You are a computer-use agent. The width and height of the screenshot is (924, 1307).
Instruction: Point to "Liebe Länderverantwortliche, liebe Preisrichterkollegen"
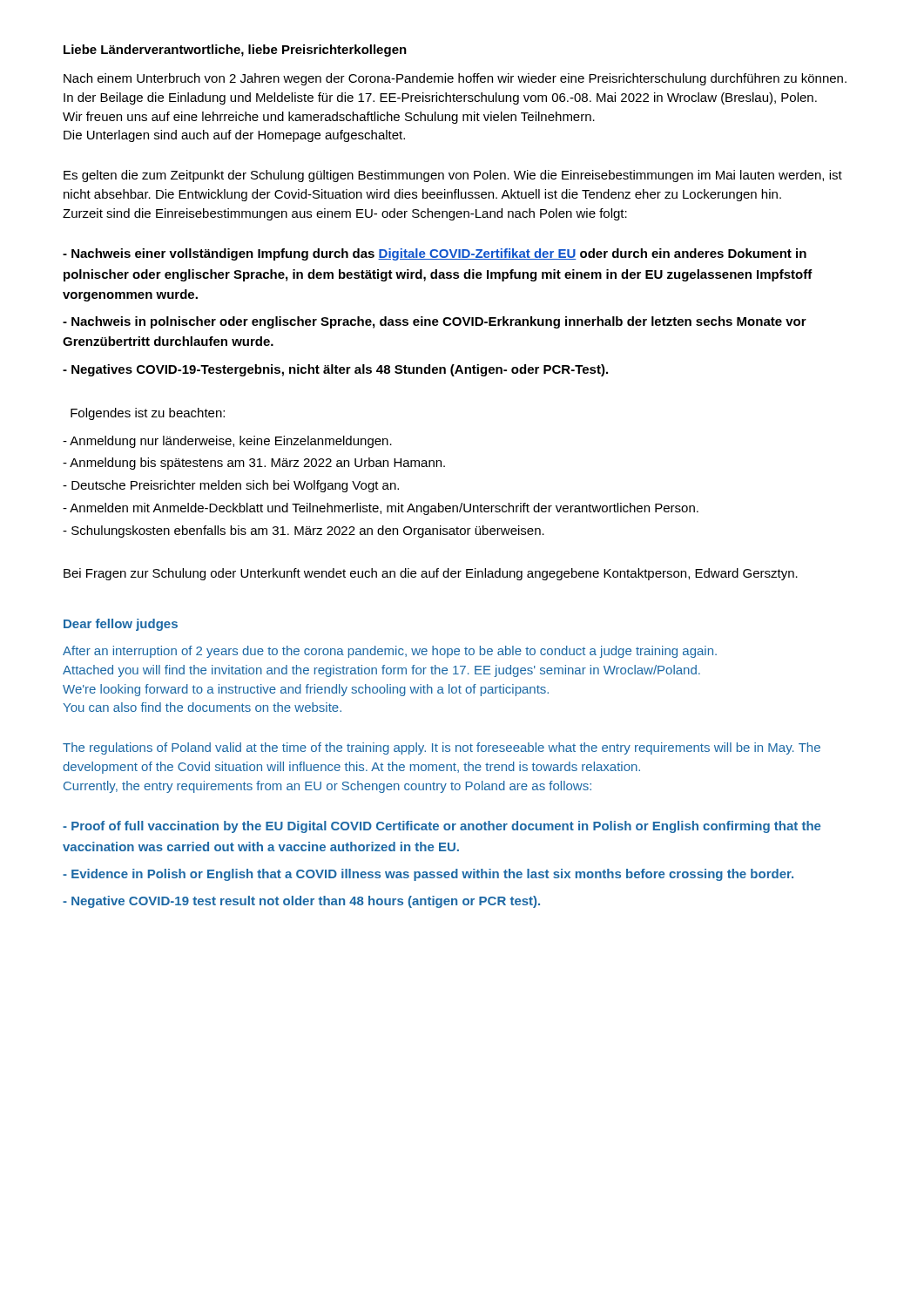[235, 49]
